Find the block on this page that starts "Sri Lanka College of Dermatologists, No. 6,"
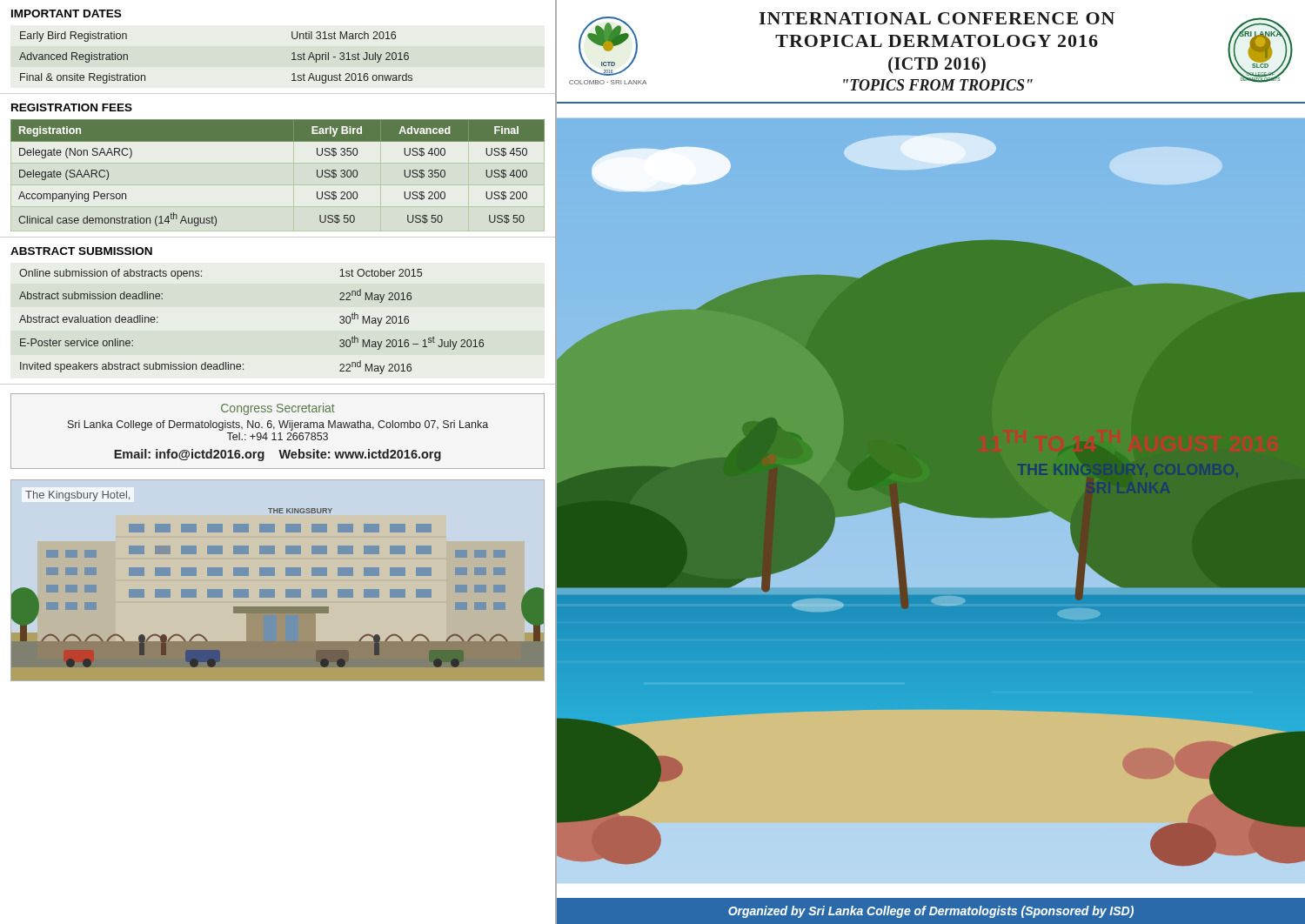1305x924 pixels. (x=278, y=430)
